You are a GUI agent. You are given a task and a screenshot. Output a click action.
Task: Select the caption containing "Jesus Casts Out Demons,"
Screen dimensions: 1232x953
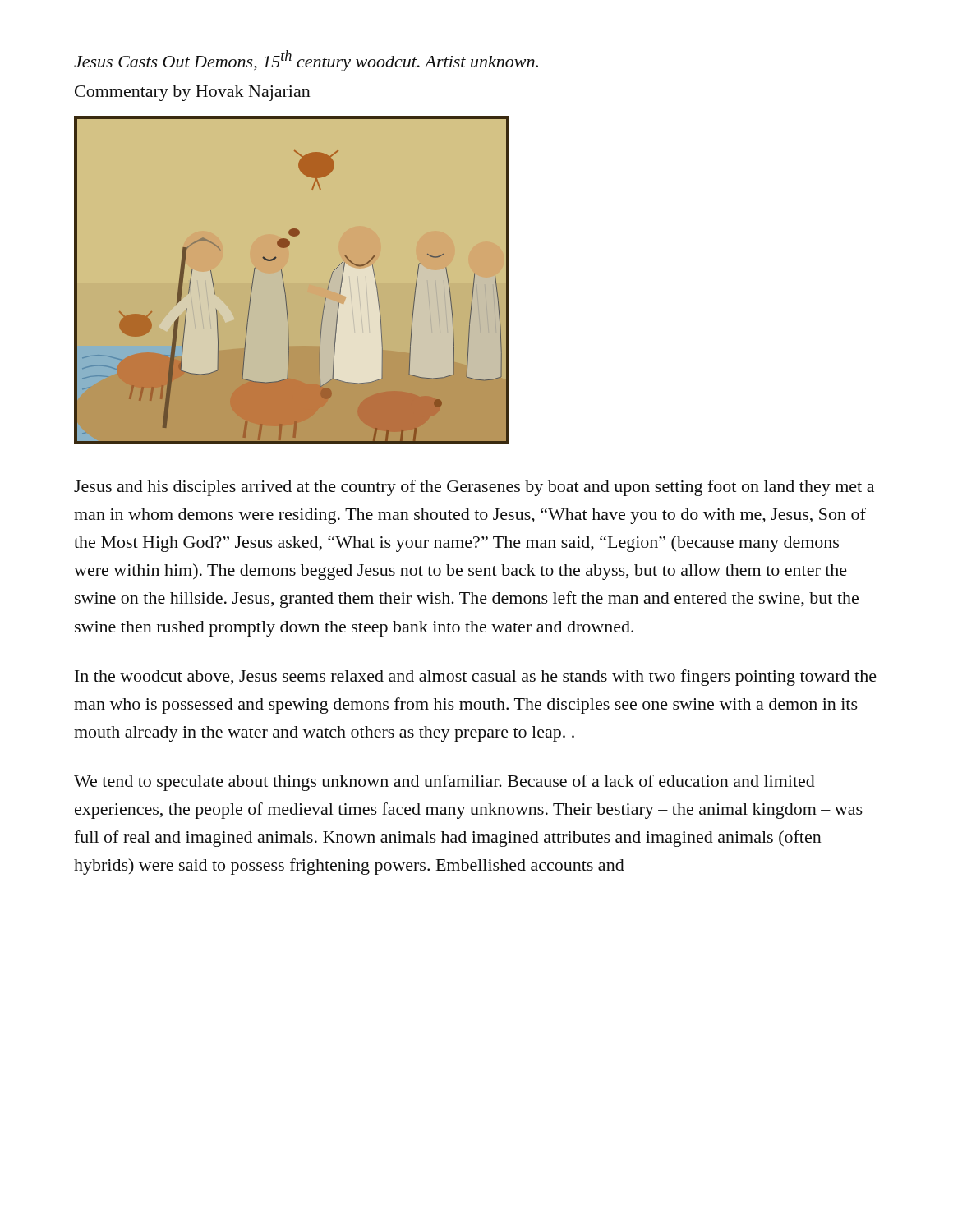pyautogui.click(x=307, y=60)
